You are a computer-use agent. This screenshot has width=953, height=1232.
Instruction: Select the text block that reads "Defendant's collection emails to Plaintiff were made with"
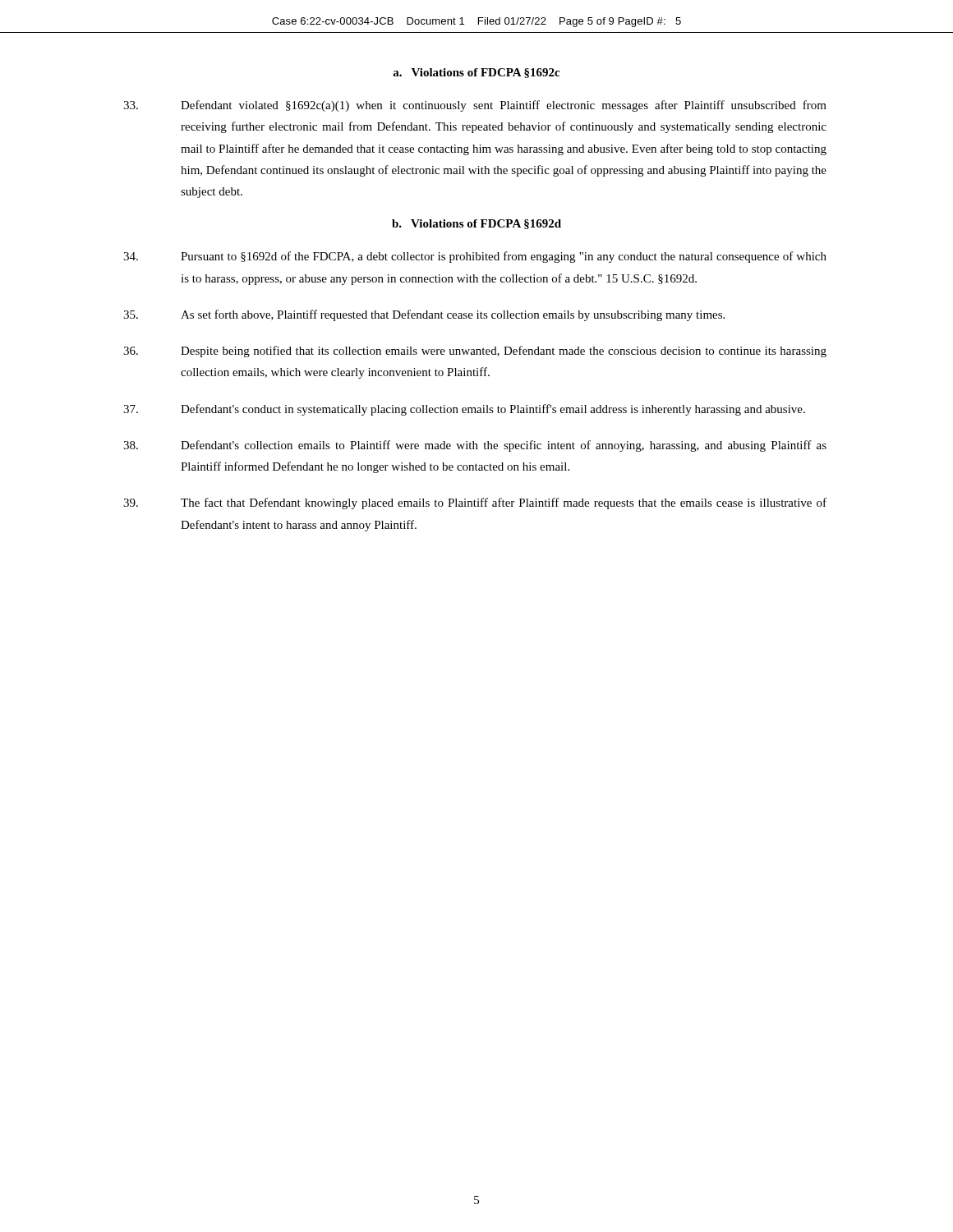tap(475, 456)
